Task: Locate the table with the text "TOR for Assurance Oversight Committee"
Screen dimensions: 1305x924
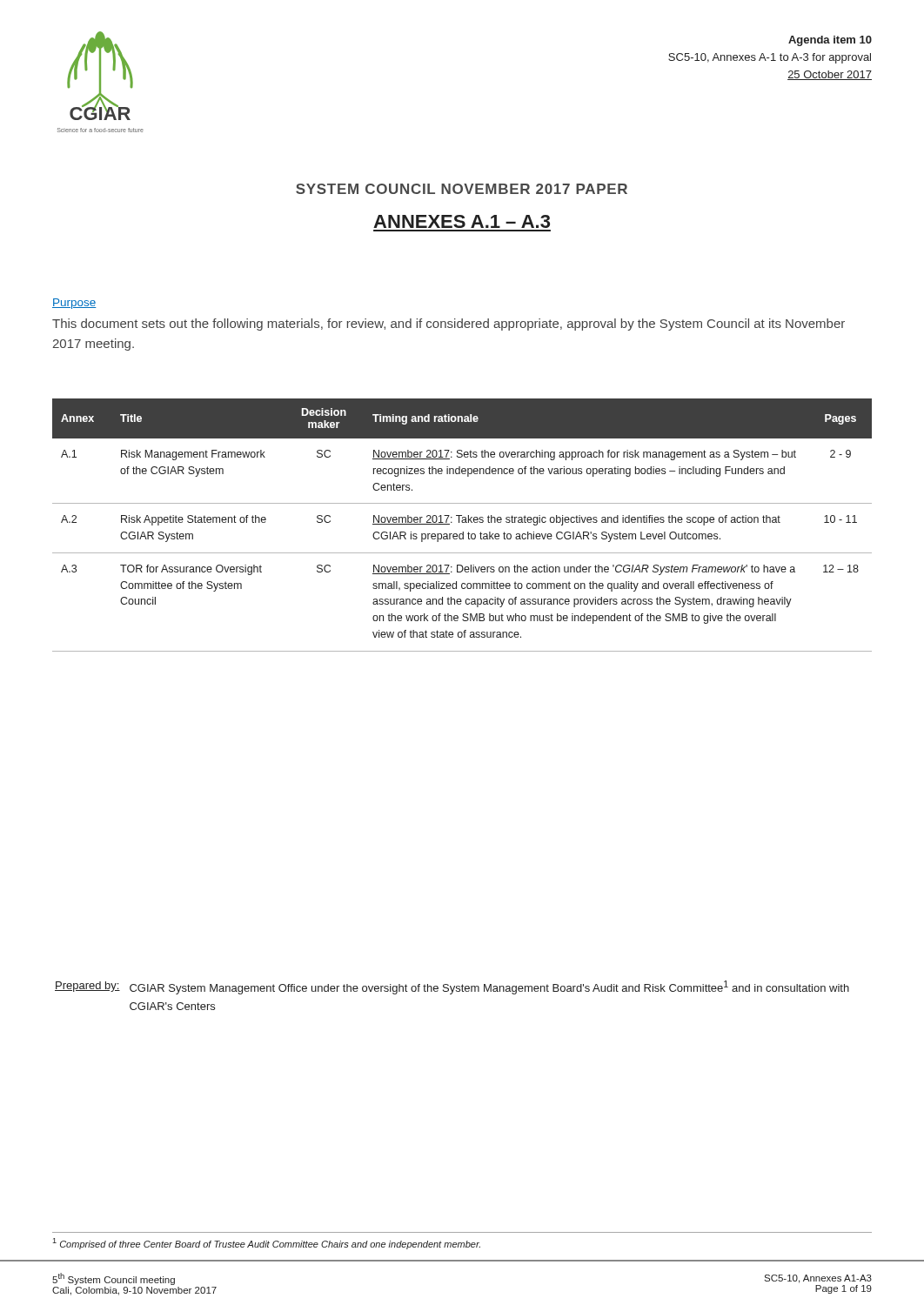Action: click(462, 525)
